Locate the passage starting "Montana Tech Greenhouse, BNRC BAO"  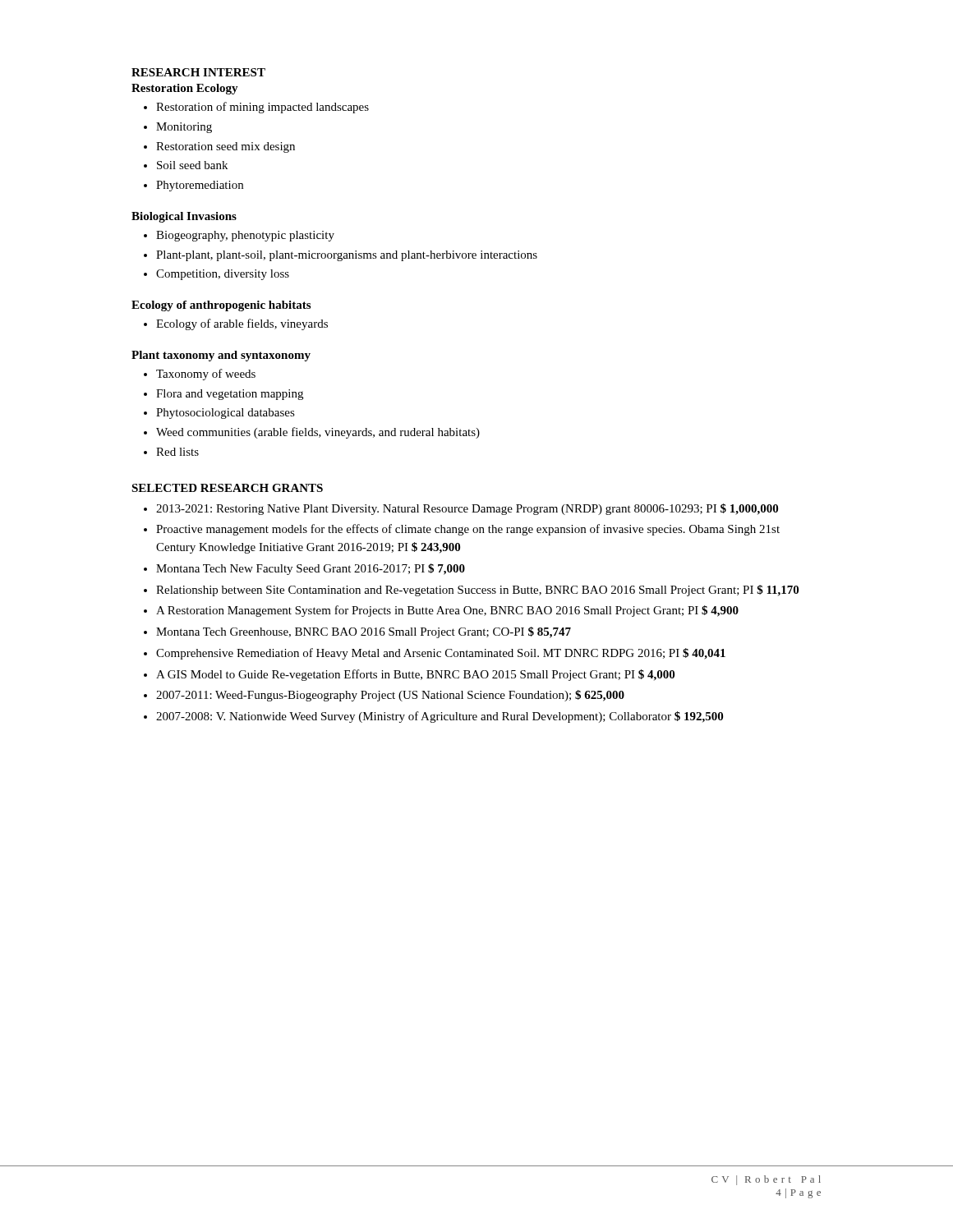pyautogui.click(x=363, y=632)
